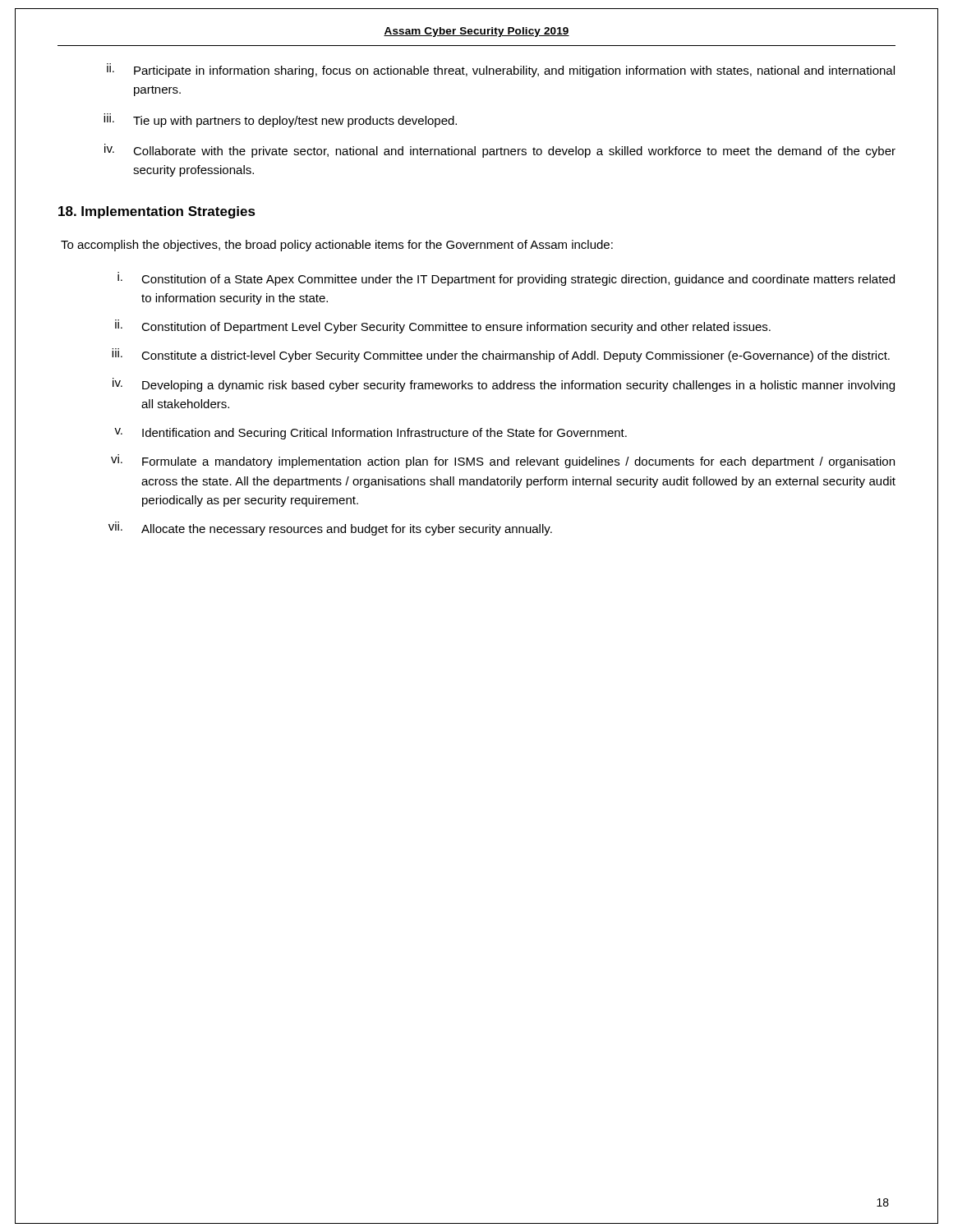Screen dimensions: 1232x953
Task: Click the passage that begins "iv. Collaborate with the private"
Action: (x=476, y=160)
